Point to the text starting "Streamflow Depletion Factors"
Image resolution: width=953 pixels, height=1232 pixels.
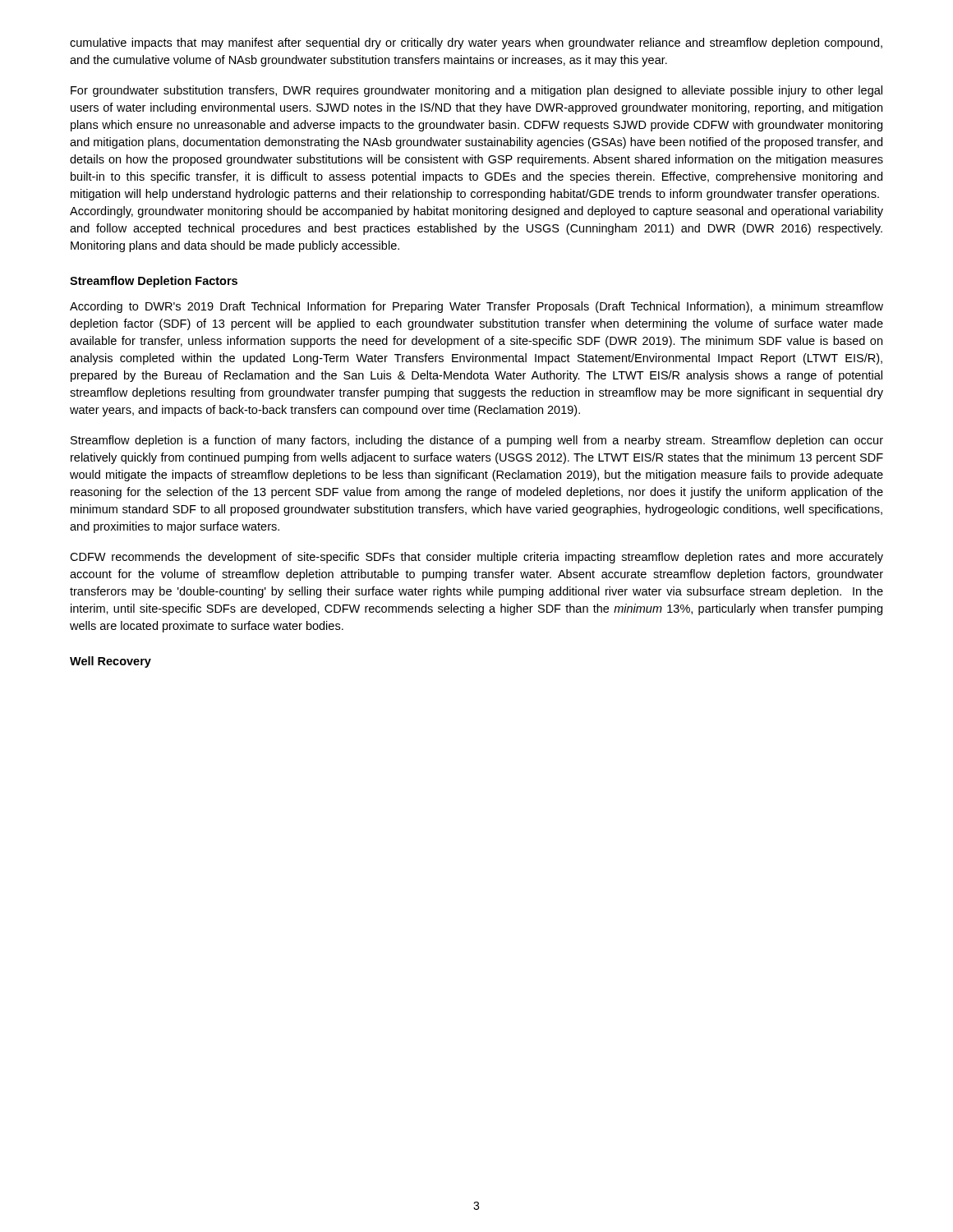(x=154, y=281)
